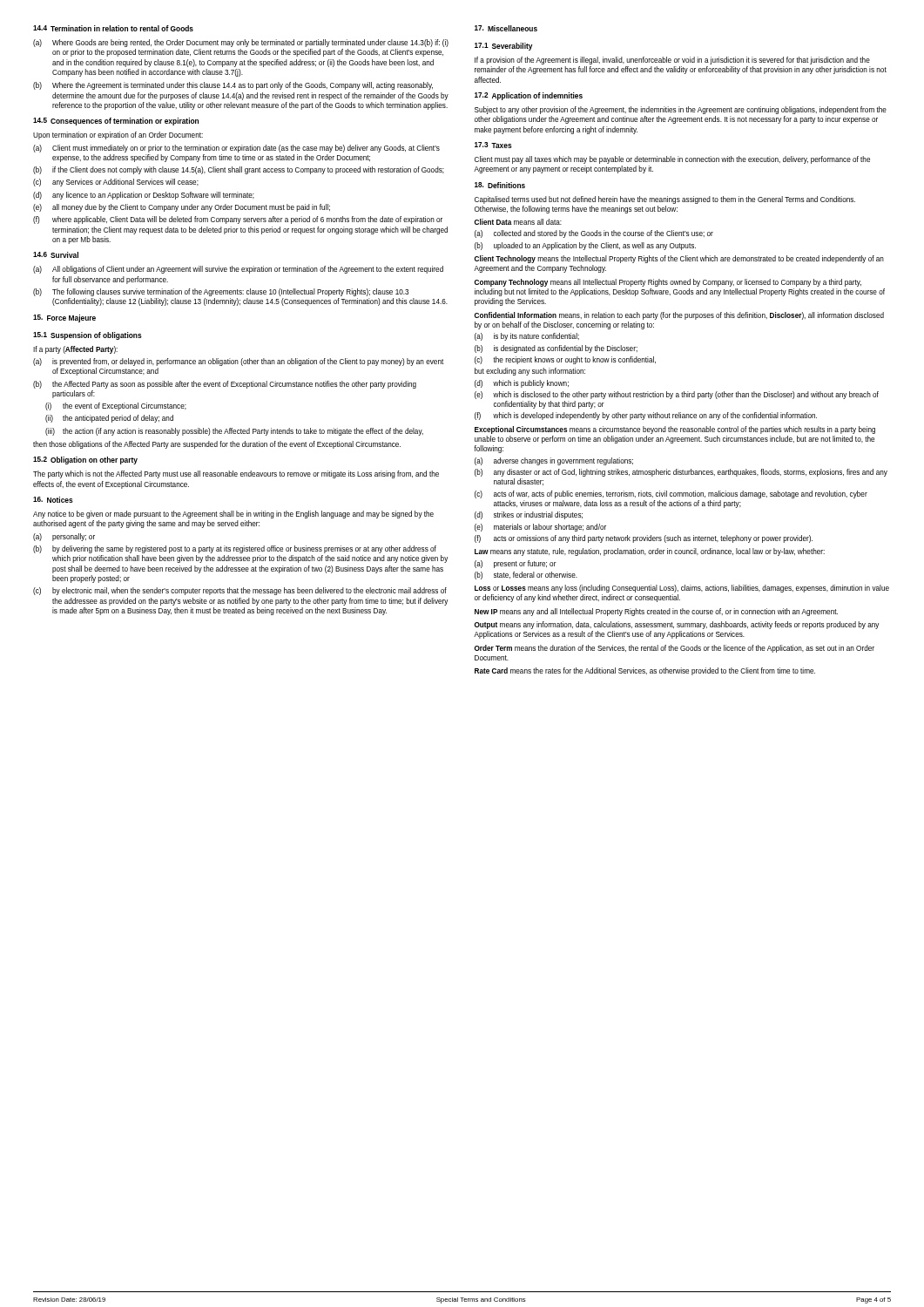The width and height of the screenshot is (924, 1307).
Task: Select the block starting "(c) by electronic mail, when the sender's"
Action: coord(241,601)
